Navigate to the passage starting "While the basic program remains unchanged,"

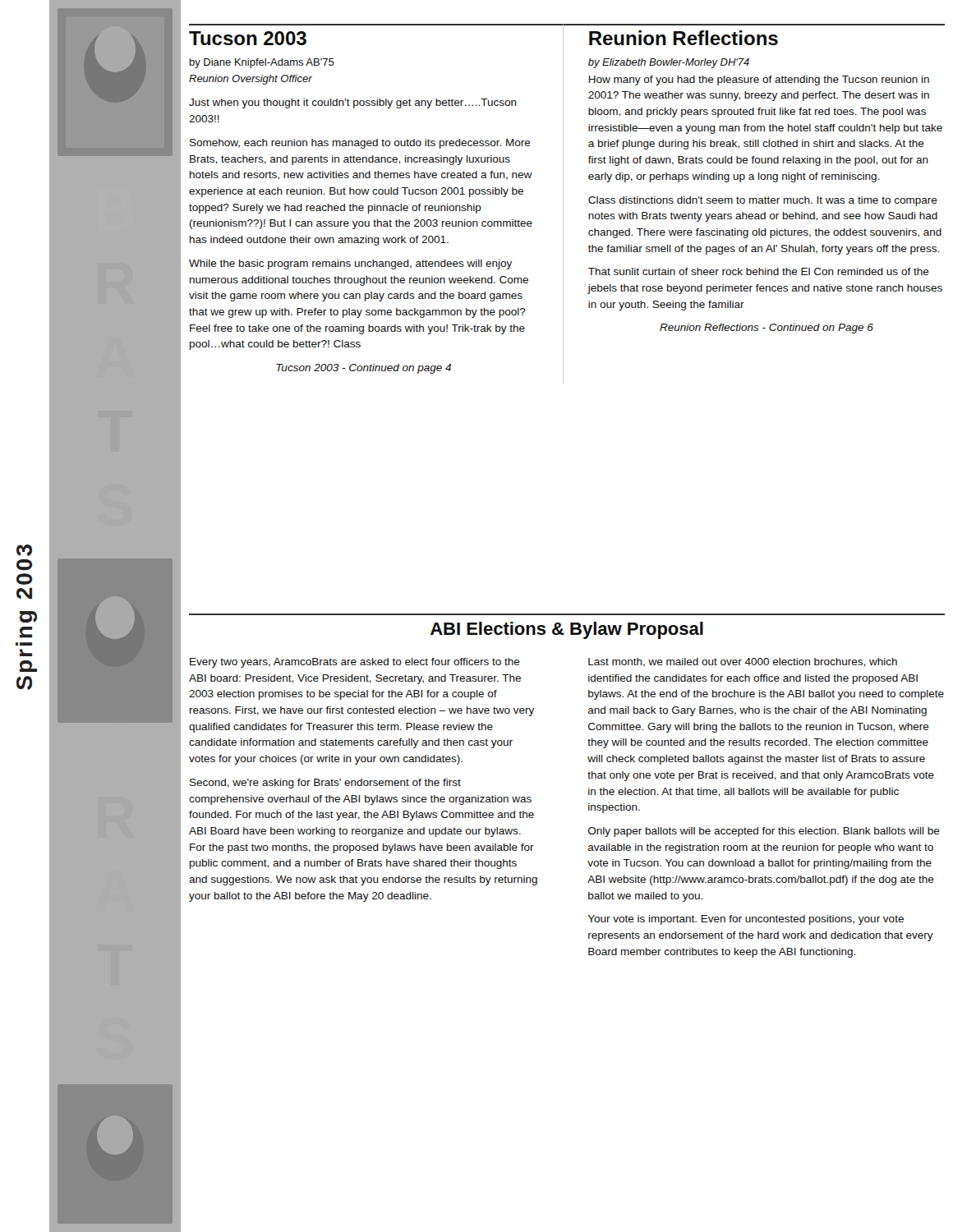(x=363, y=304)
